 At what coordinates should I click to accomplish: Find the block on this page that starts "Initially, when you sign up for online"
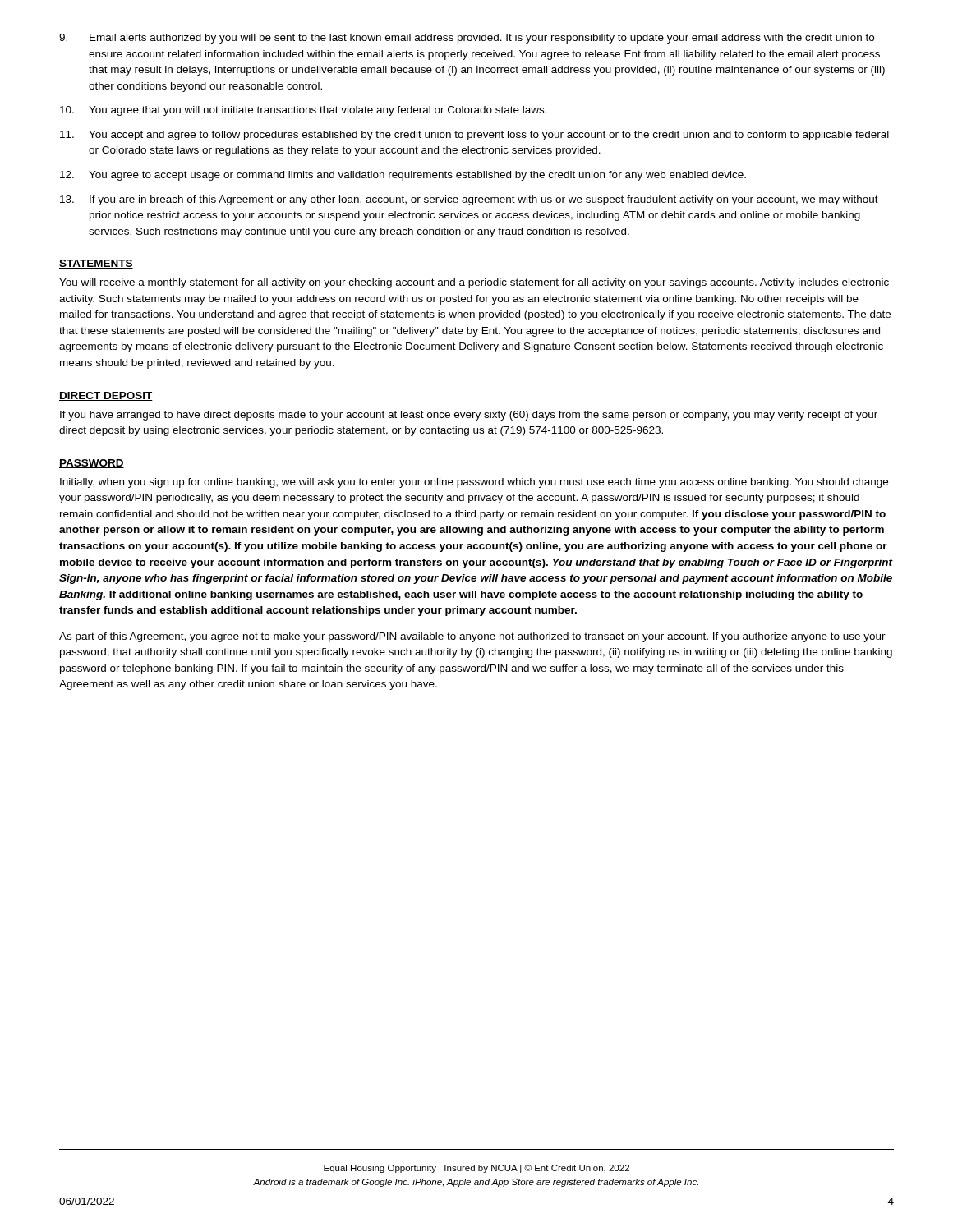tap(476, 546)
